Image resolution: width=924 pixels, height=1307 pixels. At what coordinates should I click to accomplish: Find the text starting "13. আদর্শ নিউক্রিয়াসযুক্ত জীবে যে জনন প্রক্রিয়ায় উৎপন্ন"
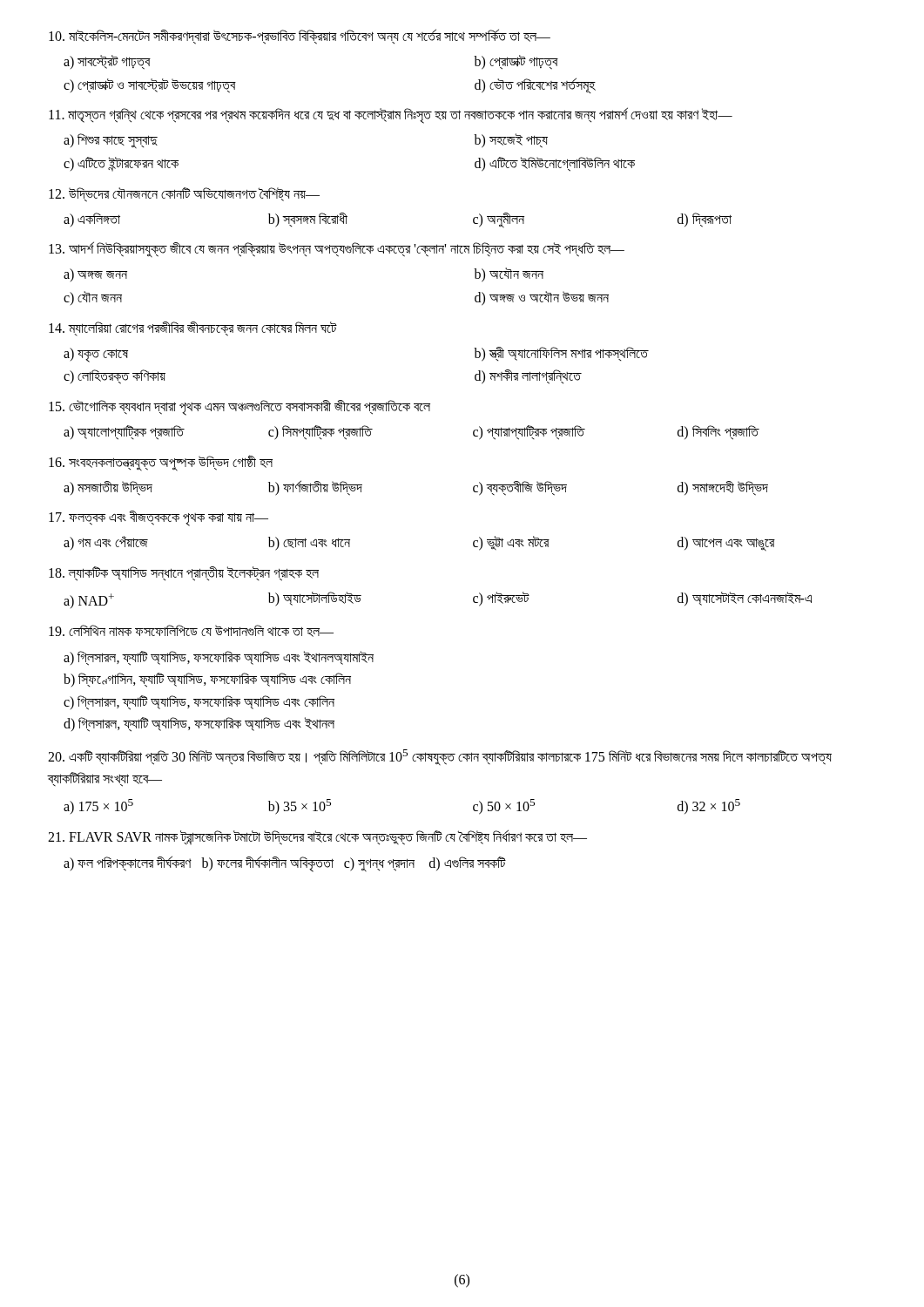337,249
